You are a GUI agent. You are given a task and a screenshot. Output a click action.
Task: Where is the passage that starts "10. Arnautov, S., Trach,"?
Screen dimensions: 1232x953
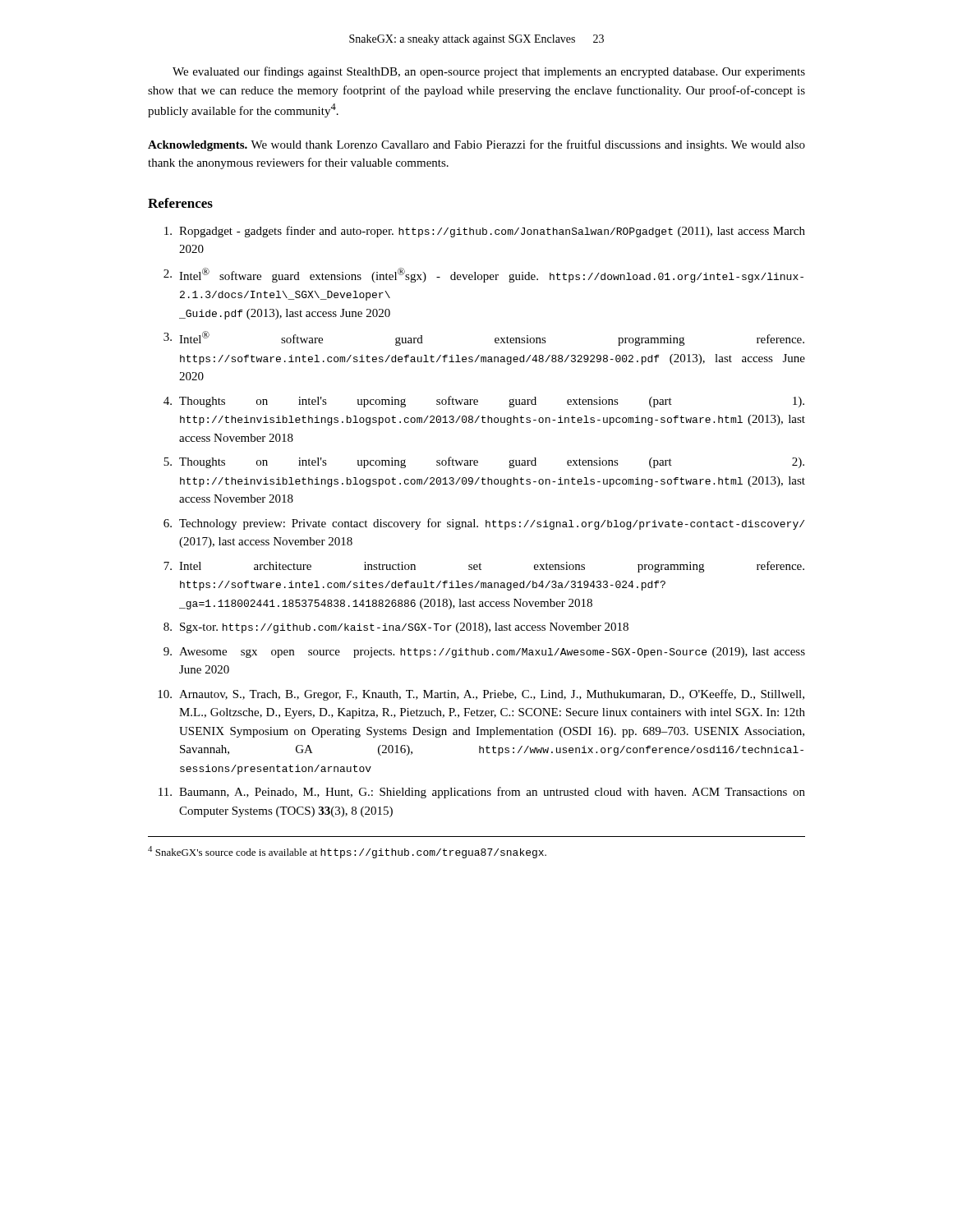tap(476, 731)
